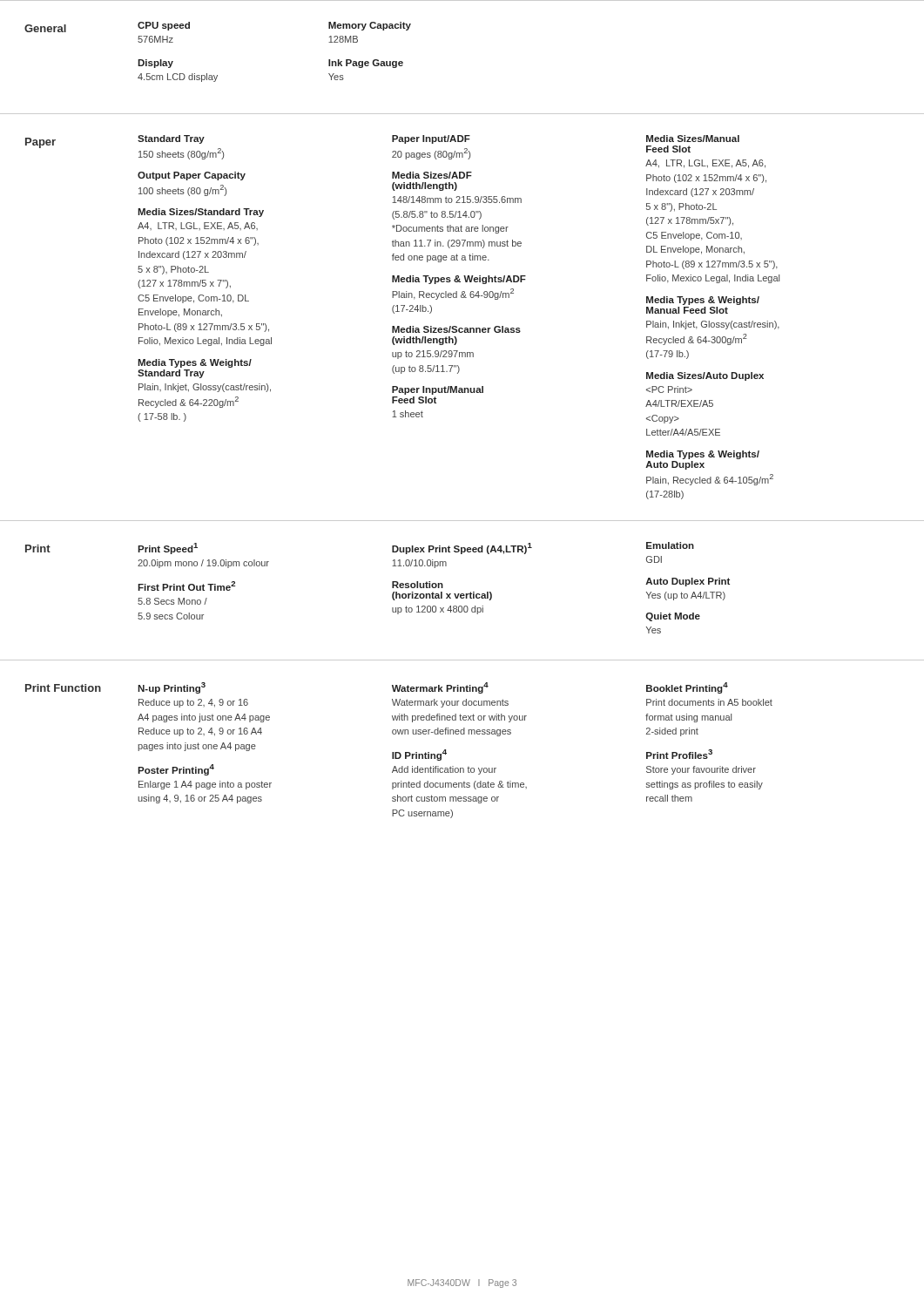Point to the block beginning "Media Sizes/ManualFeed Slot A4,"

tap(765, 317)
